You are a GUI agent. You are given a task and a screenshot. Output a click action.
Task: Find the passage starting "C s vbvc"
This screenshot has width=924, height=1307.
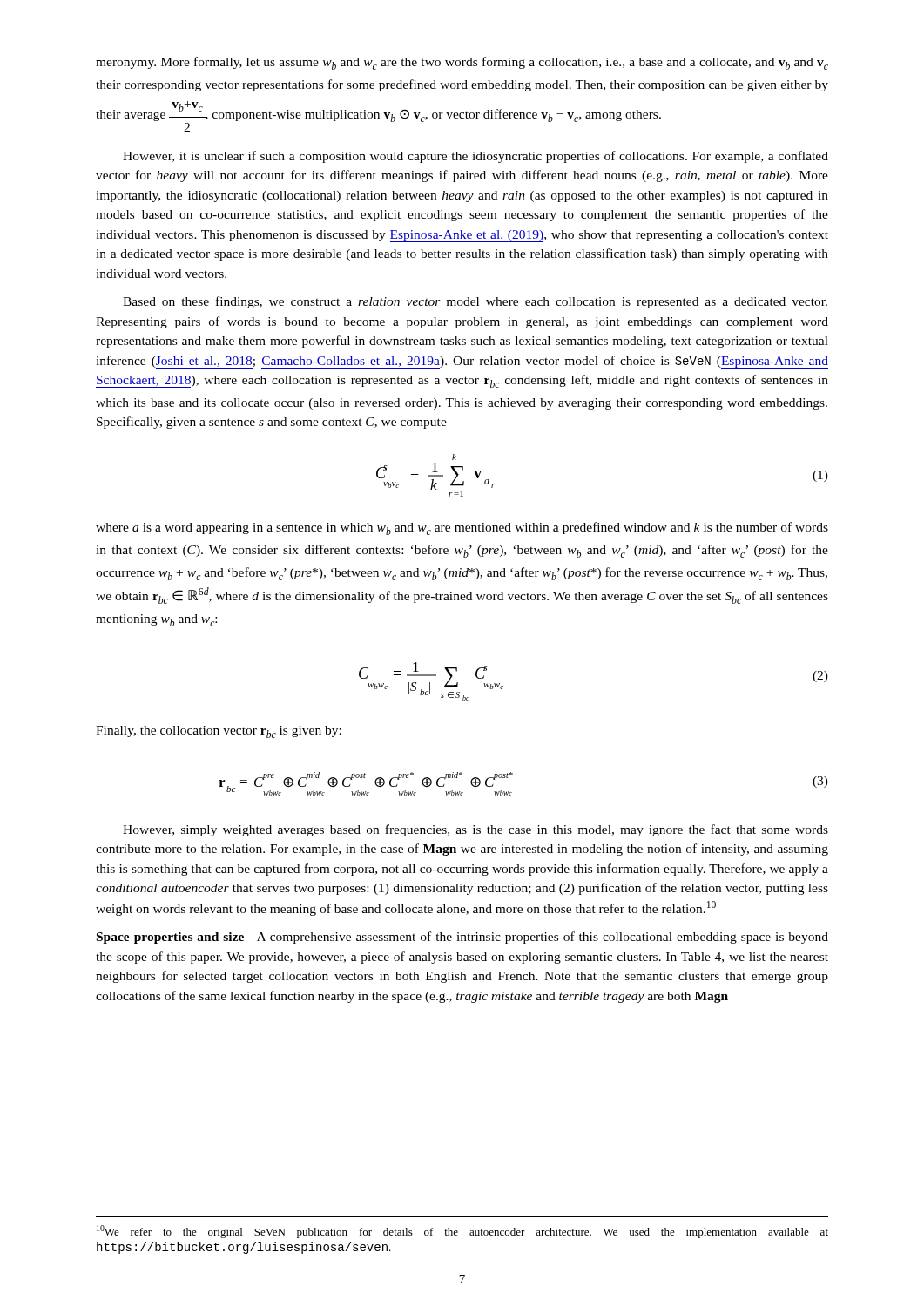pyautogui.click(x=462, y=475)
